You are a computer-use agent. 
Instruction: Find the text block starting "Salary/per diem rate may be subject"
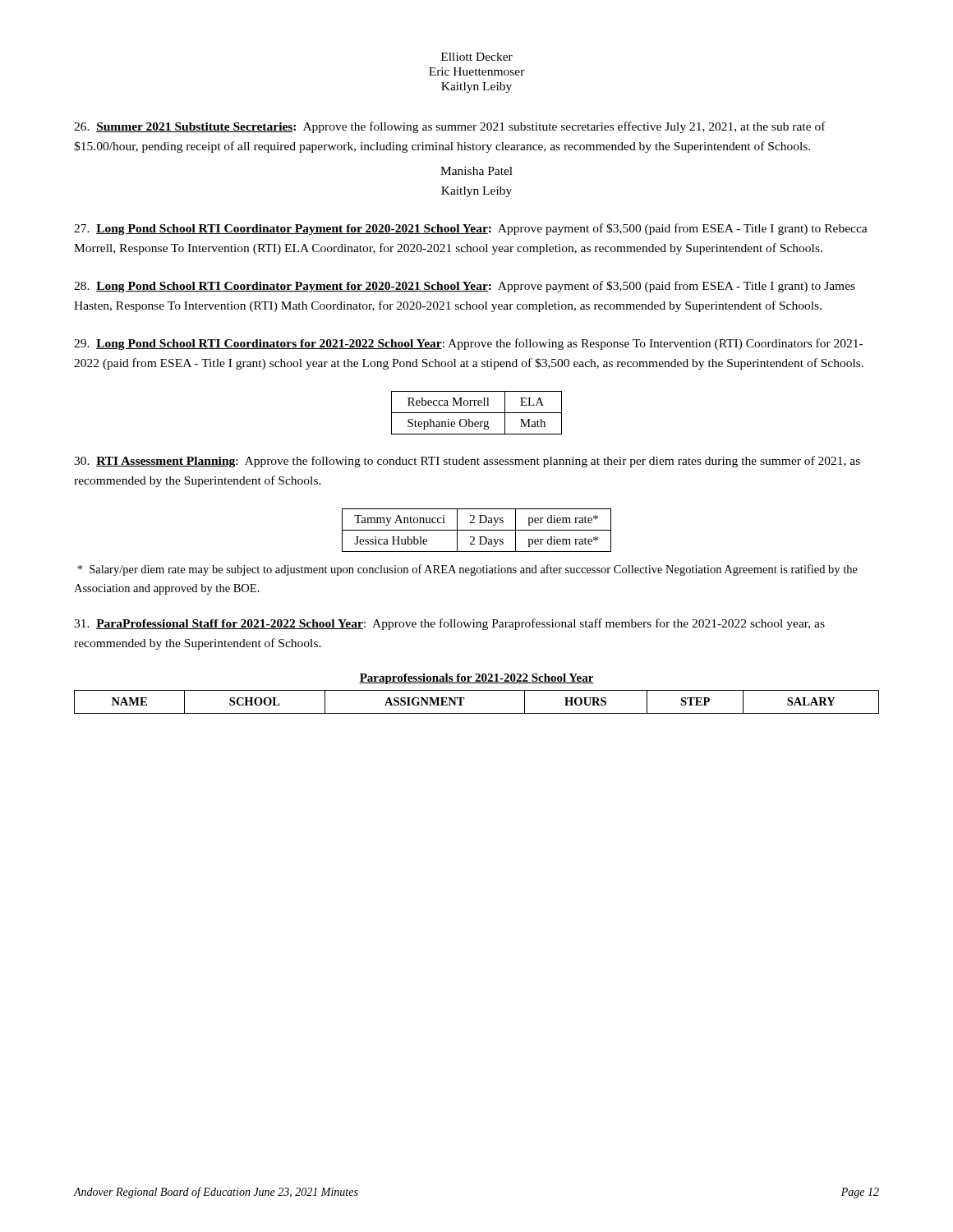click(x=466, y=579)
